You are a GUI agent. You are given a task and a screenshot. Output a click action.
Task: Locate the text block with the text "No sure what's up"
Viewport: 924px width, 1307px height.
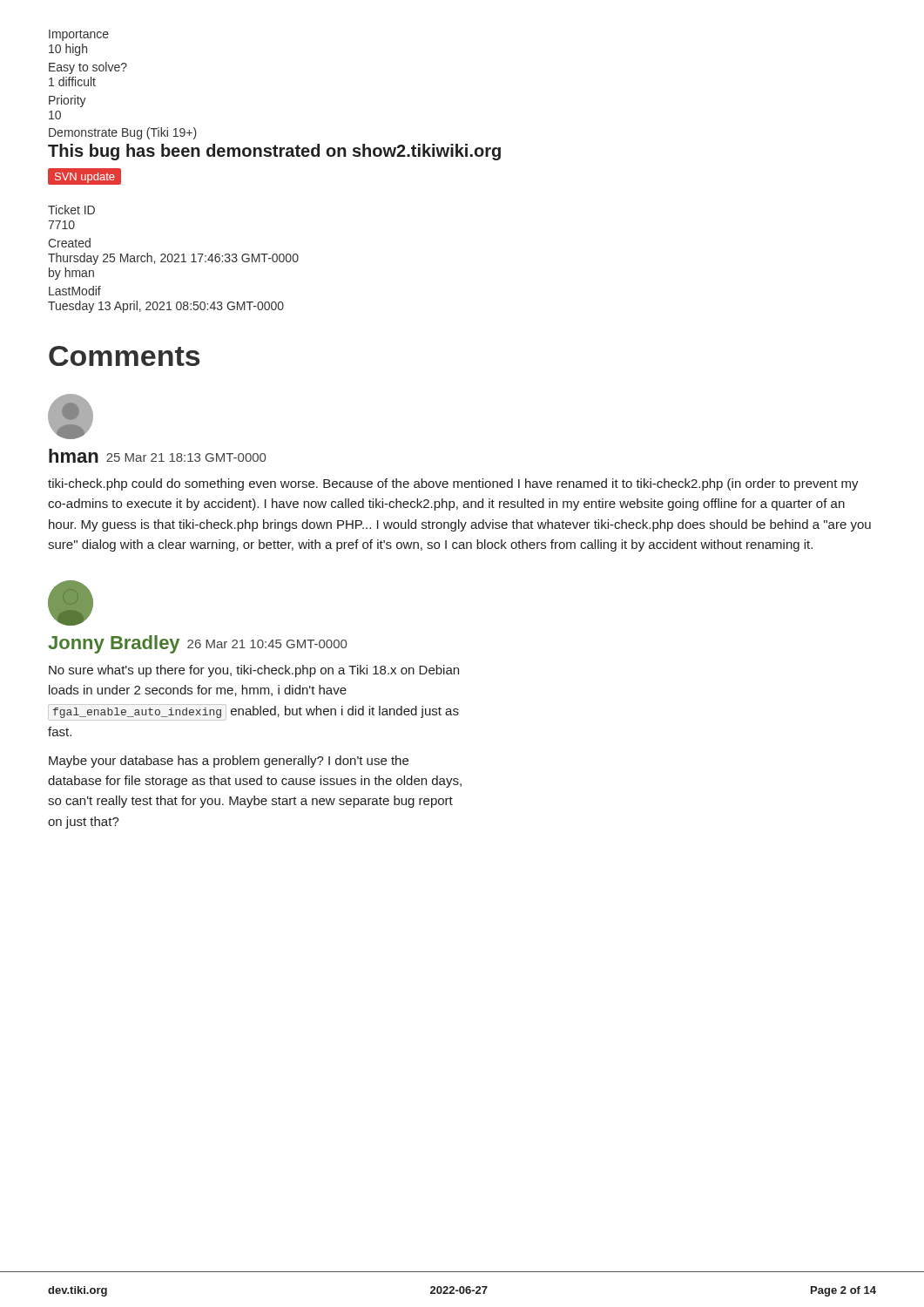click(x=254, y=700)
